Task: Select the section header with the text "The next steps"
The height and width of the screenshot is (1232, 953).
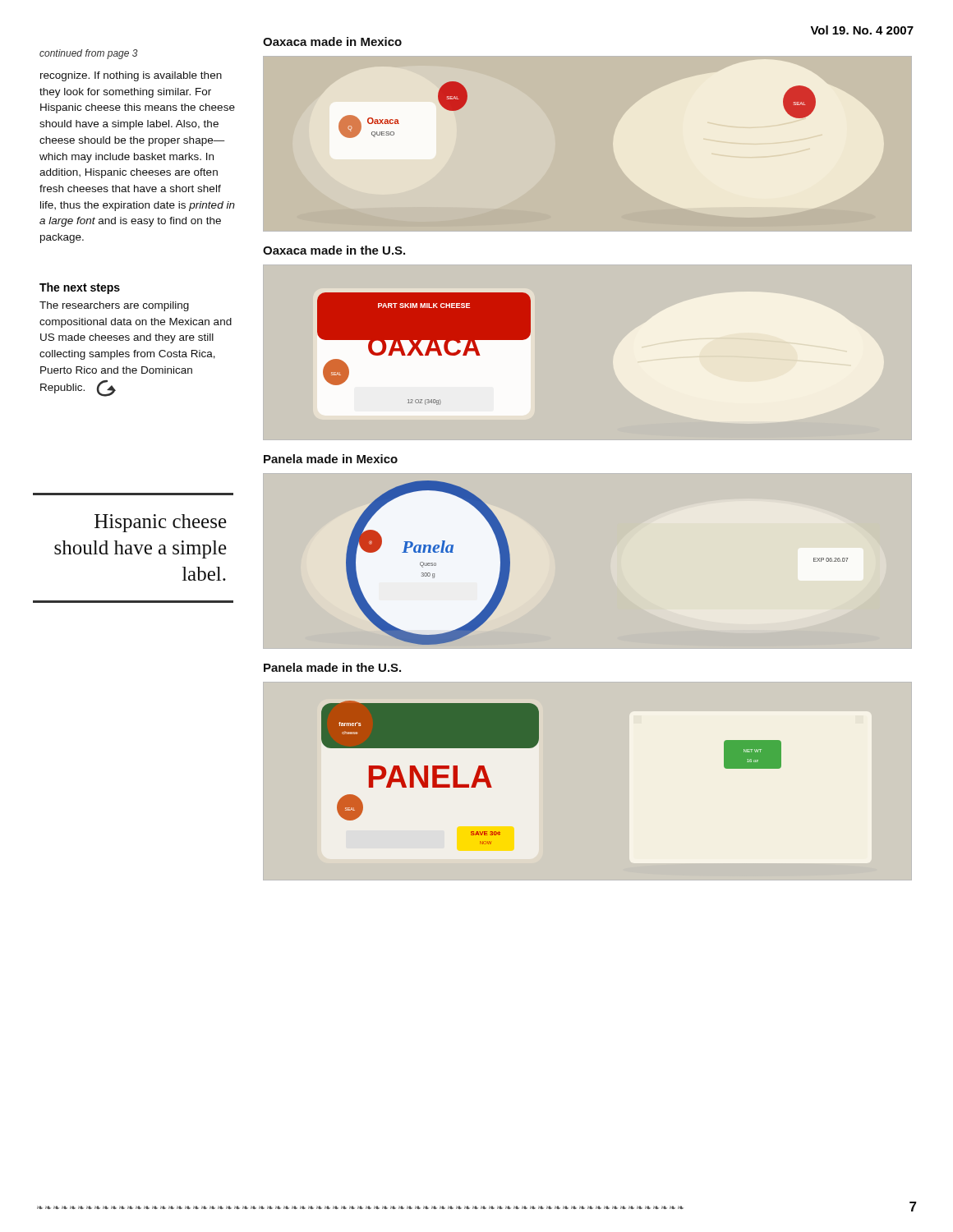Action: coord(80,287)
